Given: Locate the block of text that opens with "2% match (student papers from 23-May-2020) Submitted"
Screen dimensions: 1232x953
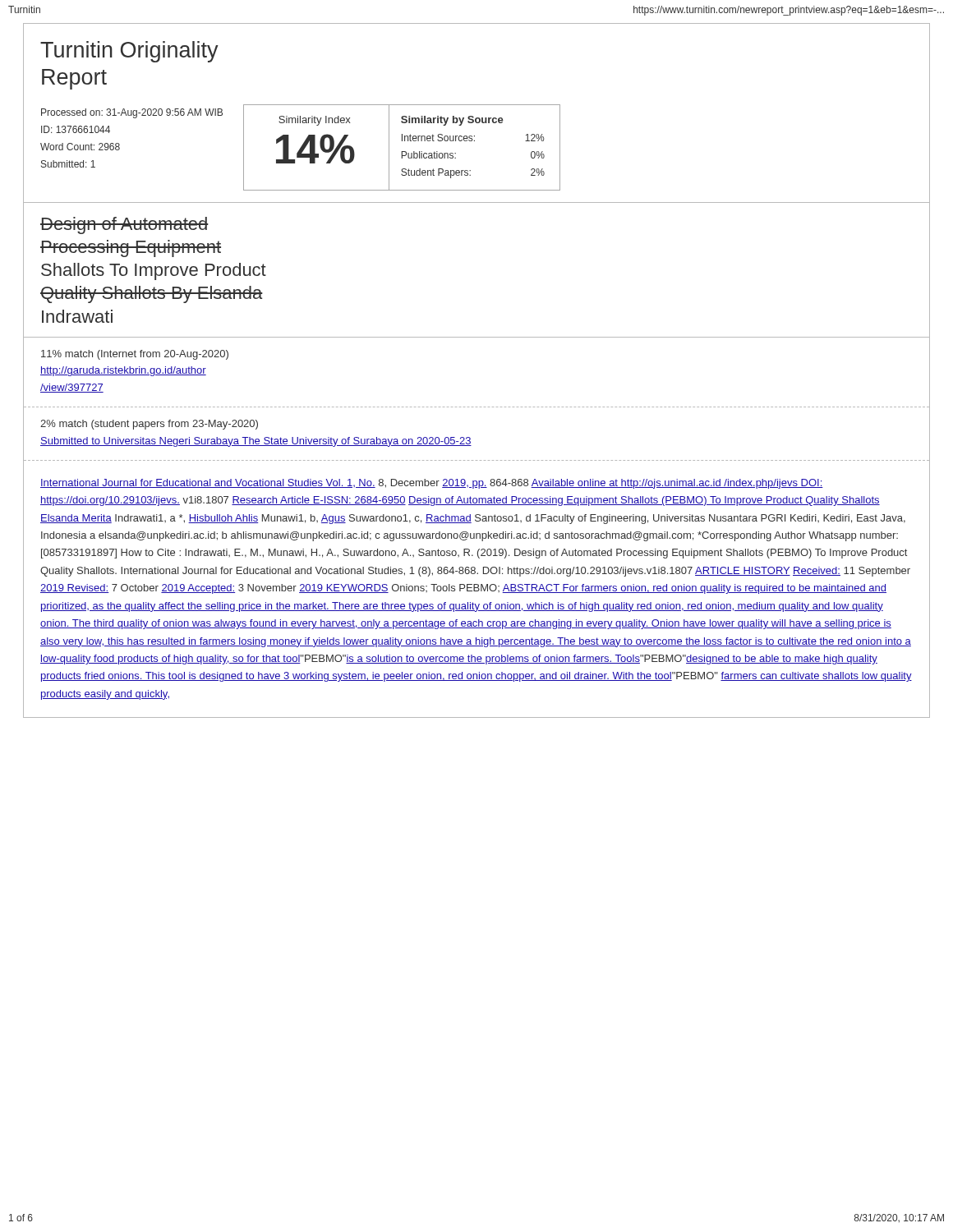Looking at the screenshot, I should tap(256, 432).
